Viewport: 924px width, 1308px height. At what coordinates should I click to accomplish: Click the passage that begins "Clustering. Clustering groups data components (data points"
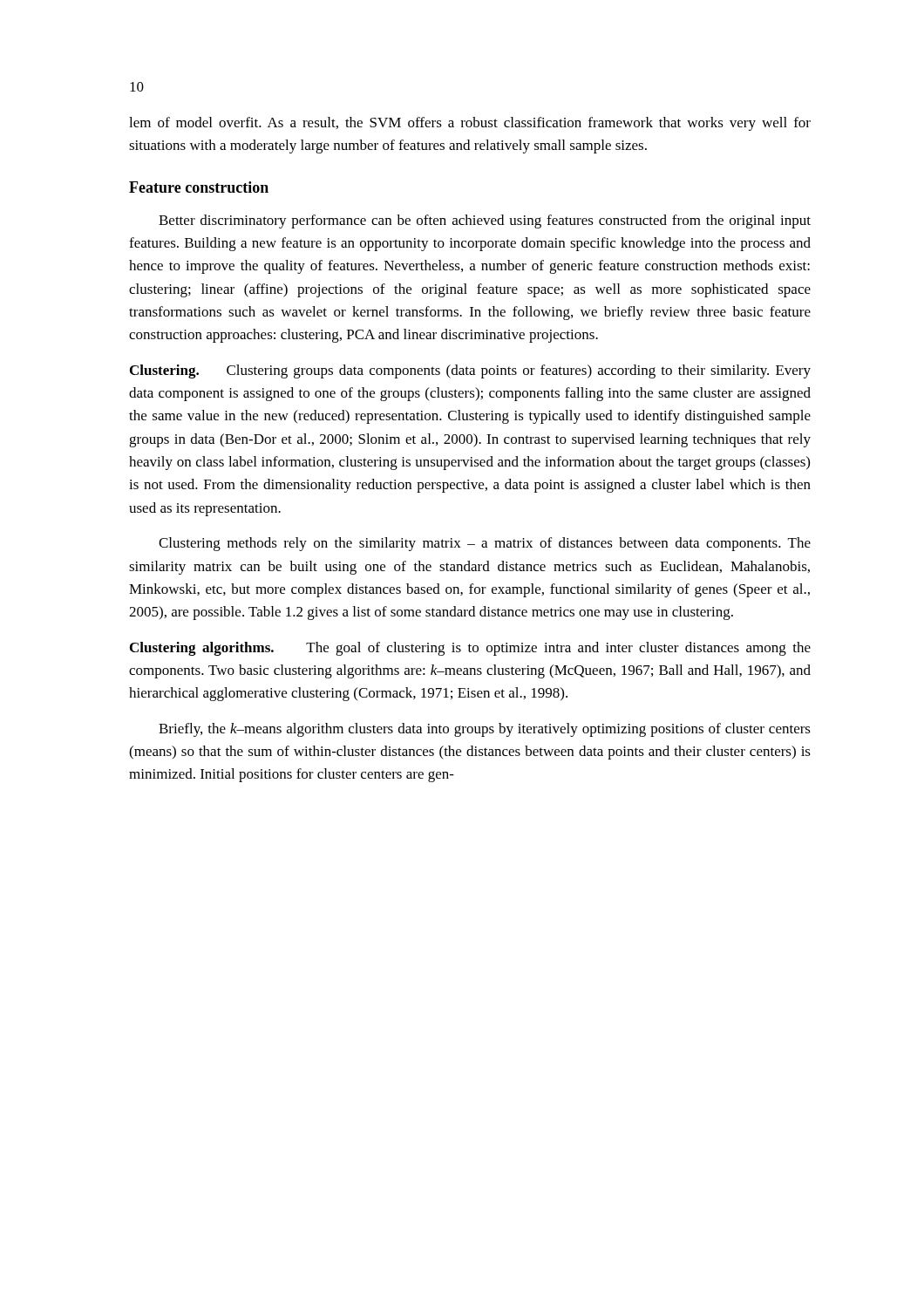(x=470, y=439)
